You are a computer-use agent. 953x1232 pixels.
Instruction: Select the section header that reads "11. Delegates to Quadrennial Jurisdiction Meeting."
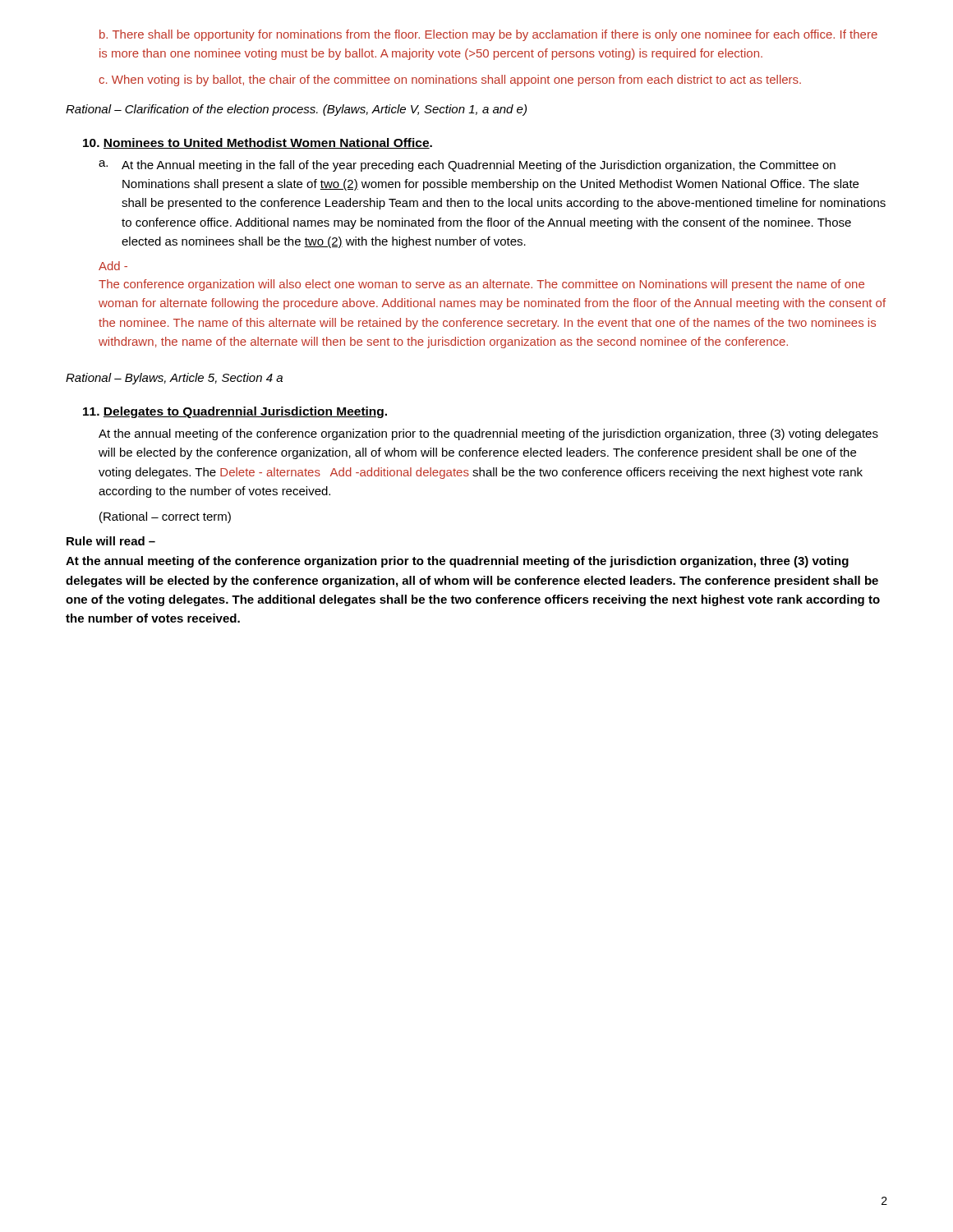(235, 411)
